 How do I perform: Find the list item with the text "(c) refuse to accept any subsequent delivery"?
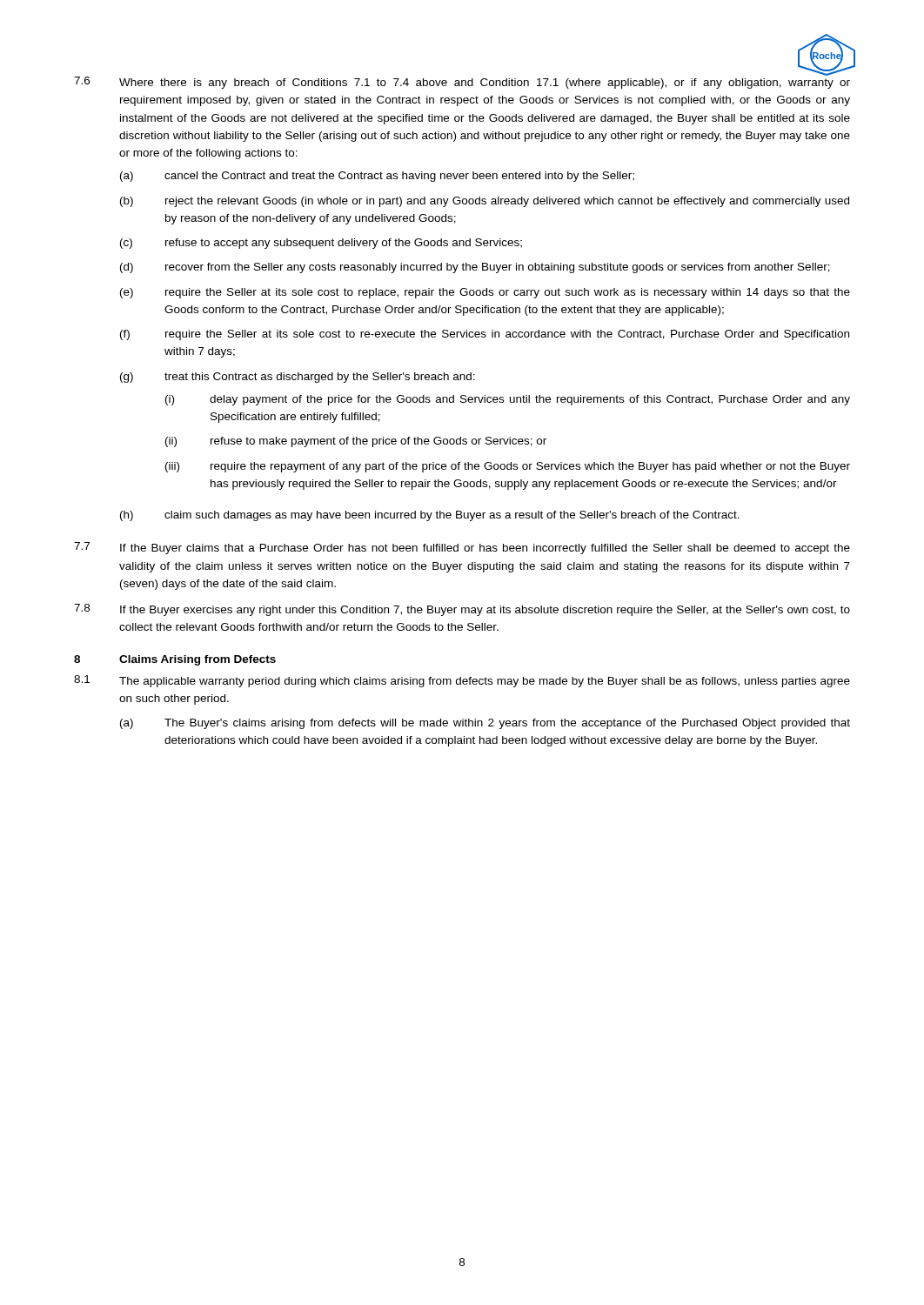(x=485, y=243)
